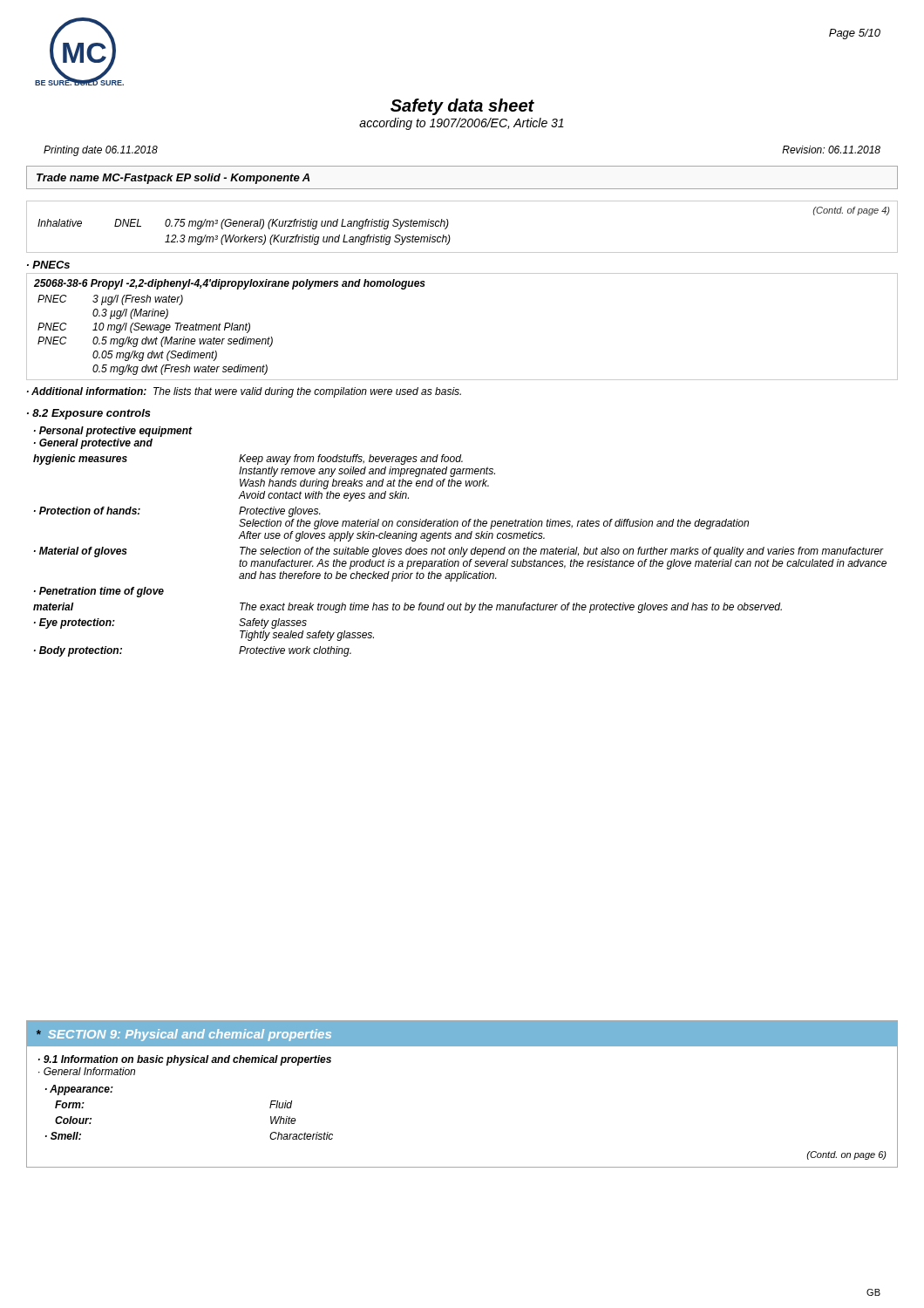Click on the region starting "· General Information"
The image size is (924, 1308).
[x=87, y=1072]
